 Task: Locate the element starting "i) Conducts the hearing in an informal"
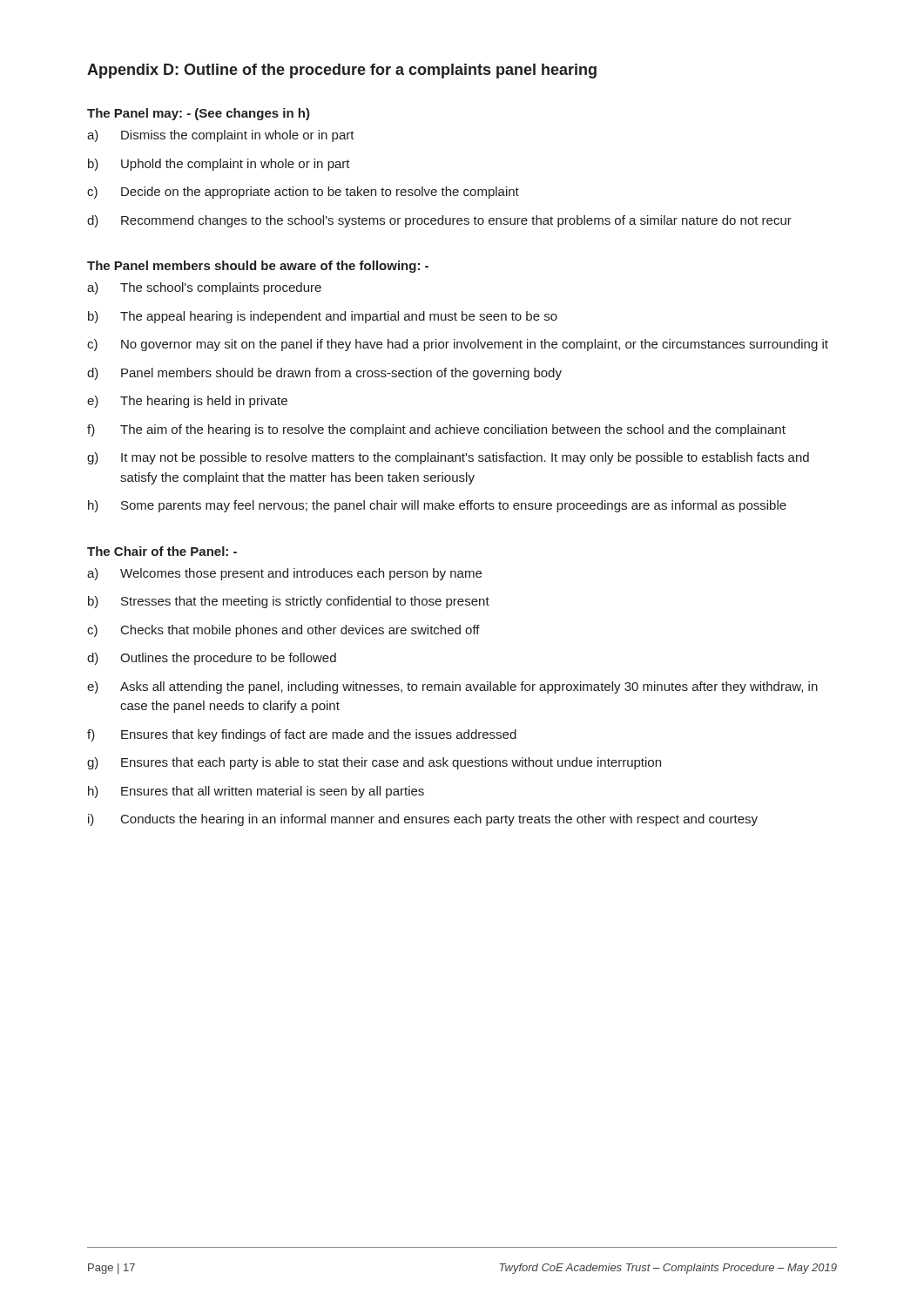[462, 819]
